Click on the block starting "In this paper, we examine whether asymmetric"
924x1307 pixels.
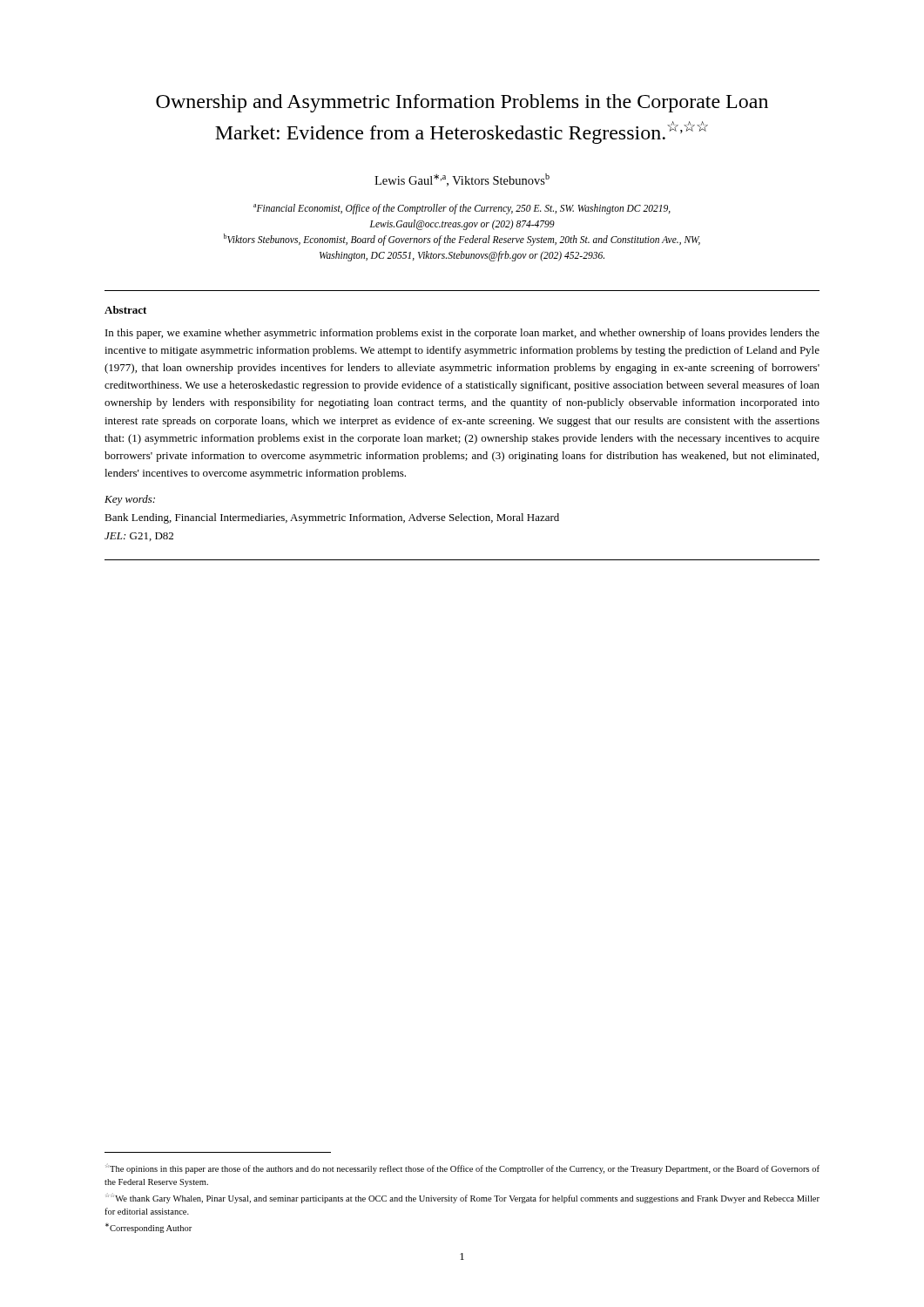462,403
